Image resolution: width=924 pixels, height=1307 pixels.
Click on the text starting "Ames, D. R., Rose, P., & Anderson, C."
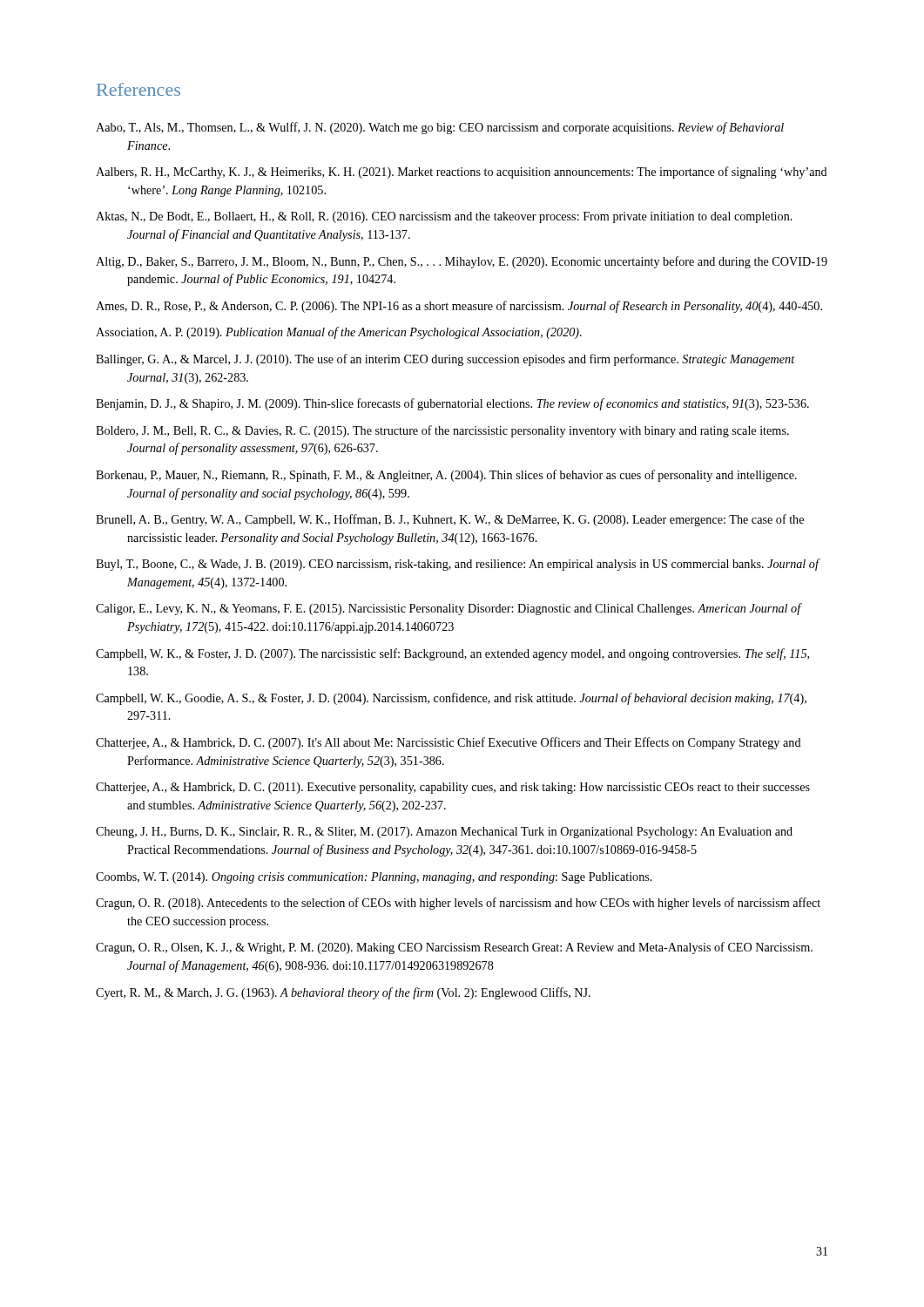click(459, 306)
